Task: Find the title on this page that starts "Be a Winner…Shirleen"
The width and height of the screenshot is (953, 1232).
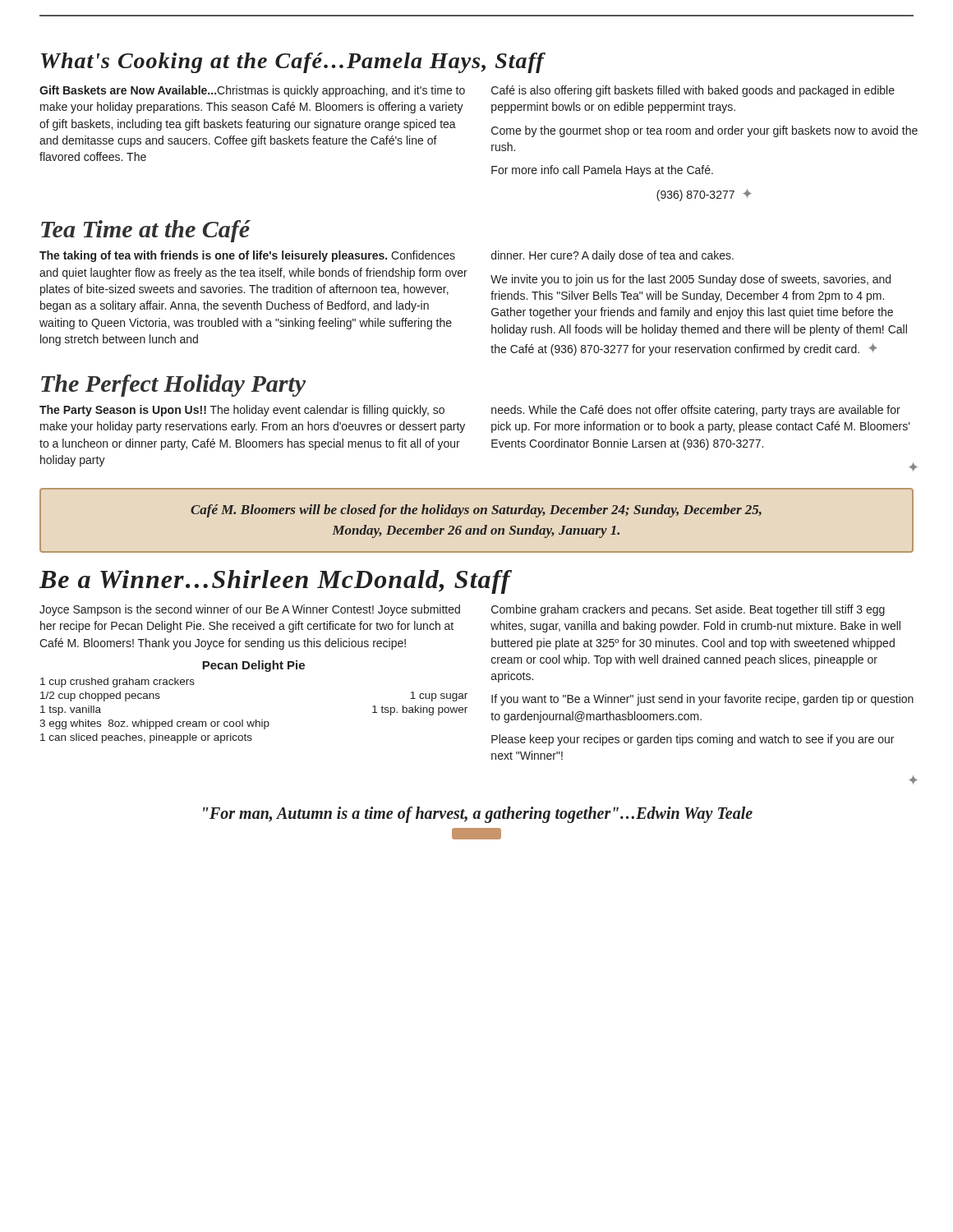Action: [275, 579]
